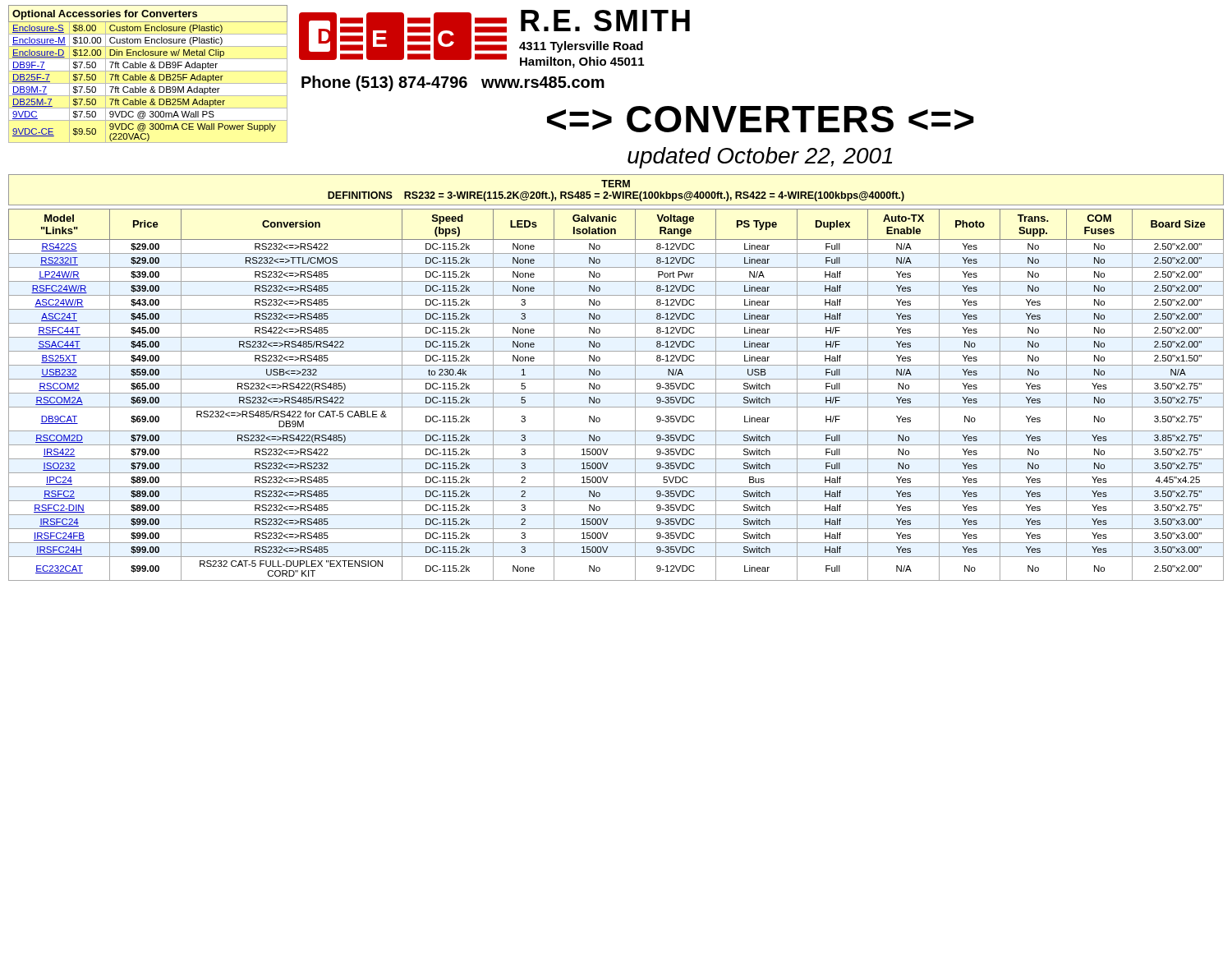
Task: Find the table that mentions "7ft Cable & DB9M"
Action: tap(148, 88)
